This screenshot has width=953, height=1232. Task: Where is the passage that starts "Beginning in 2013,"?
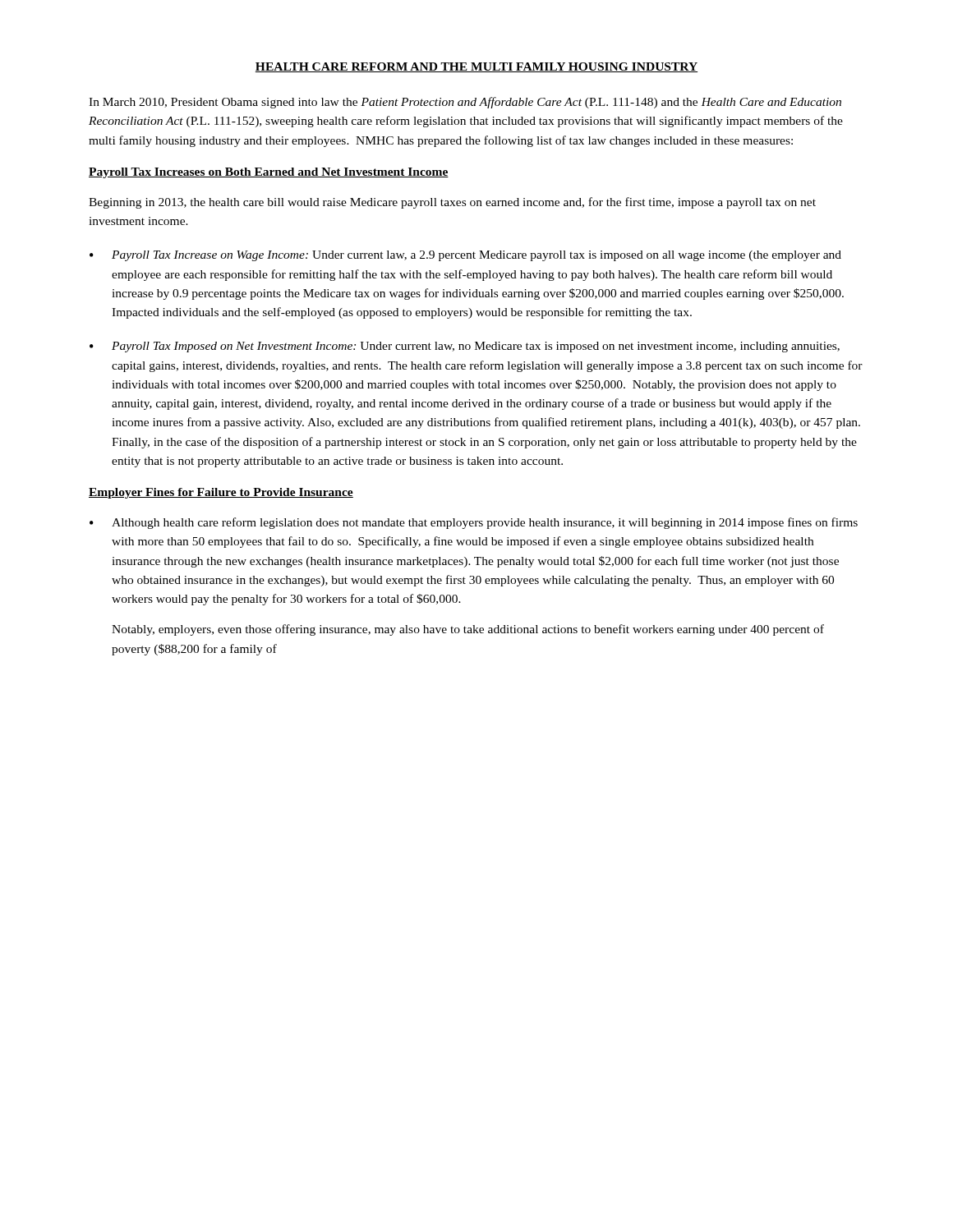[x=452, y=211]
